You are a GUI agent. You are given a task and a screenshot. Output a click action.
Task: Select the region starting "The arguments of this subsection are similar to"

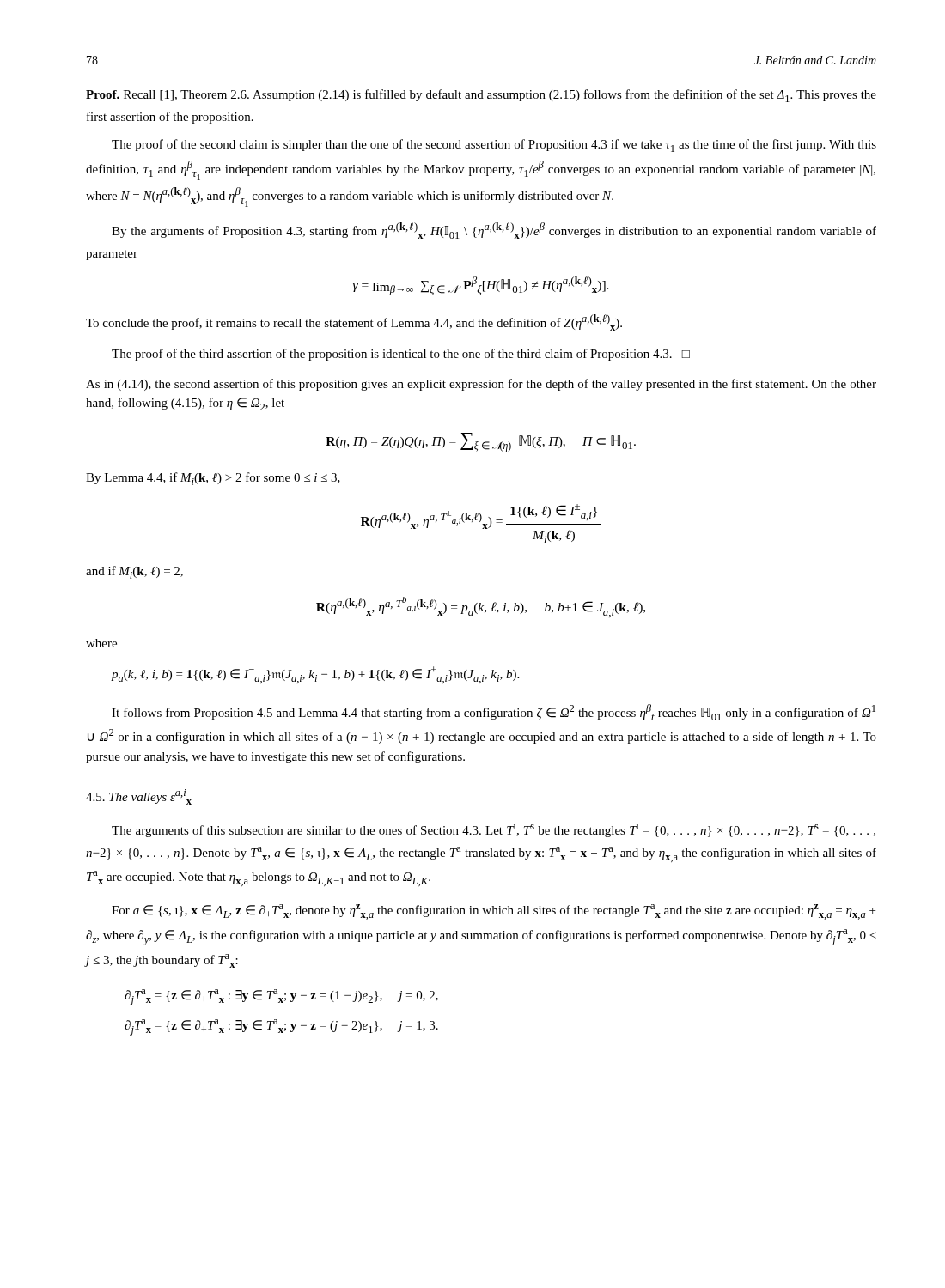[494, 831]
